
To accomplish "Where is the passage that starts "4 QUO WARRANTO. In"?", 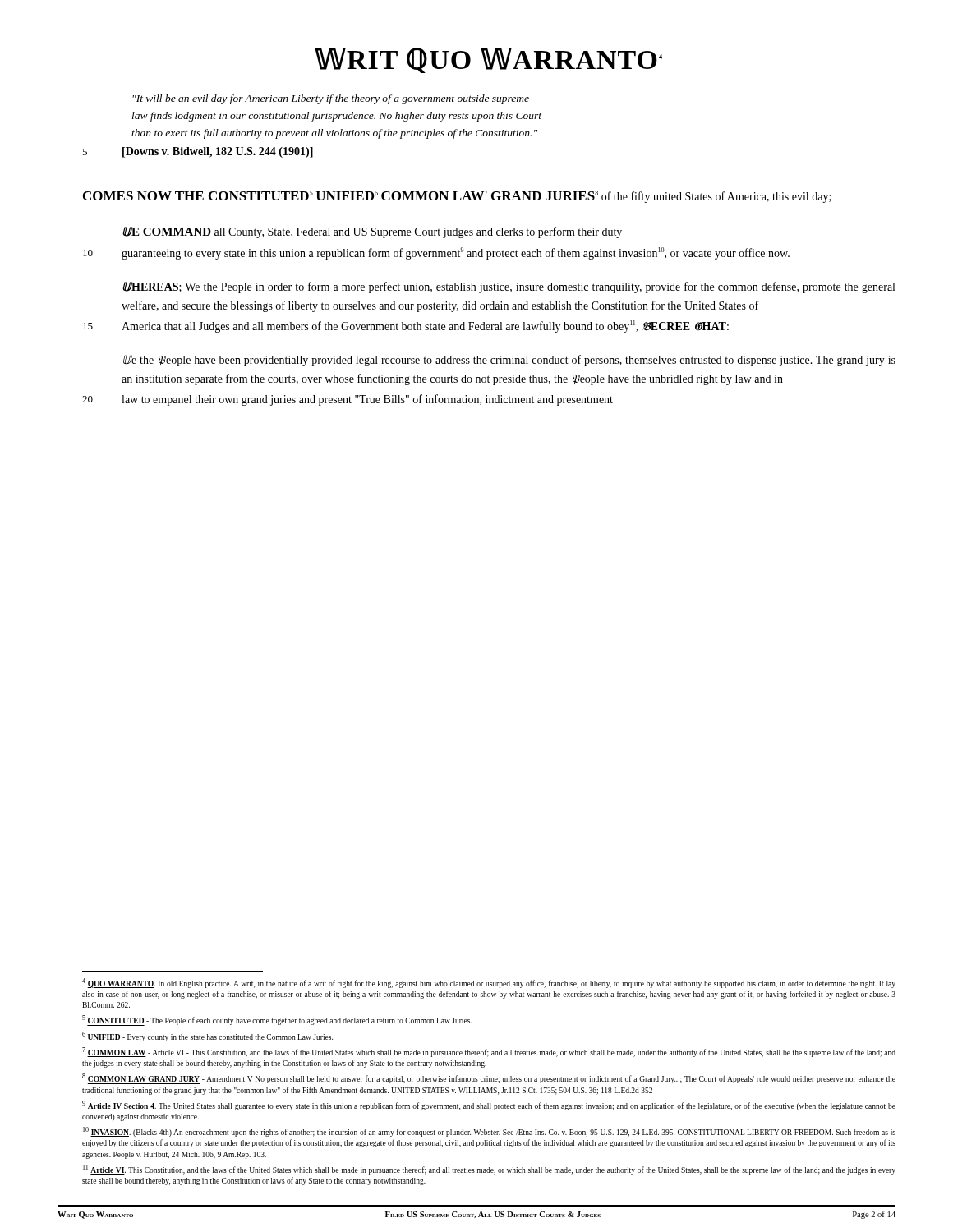I will pyautogui.click(x=489, y=1079).
